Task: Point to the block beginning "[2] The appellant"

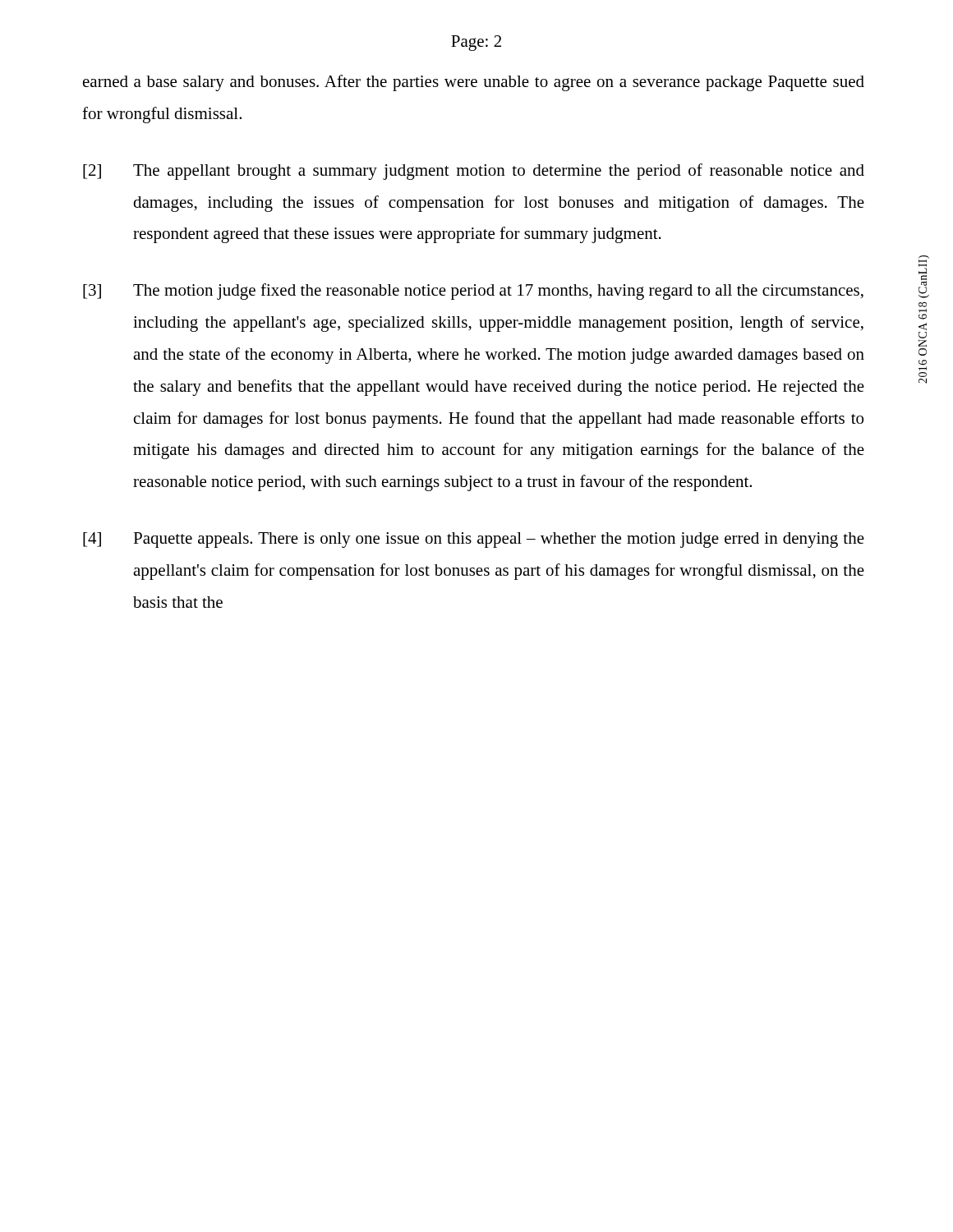Action: tap(473, 202)
